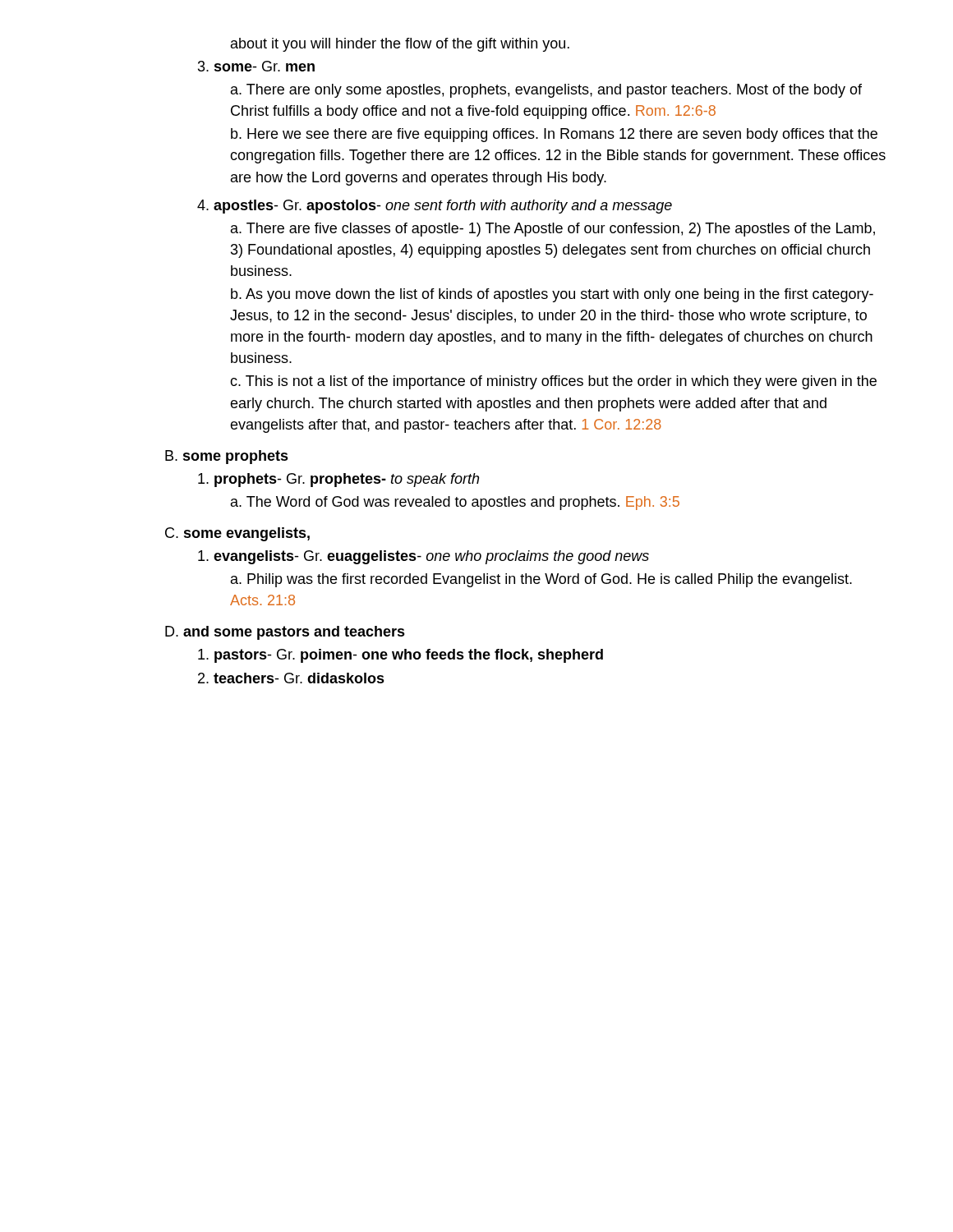The height and width of the screenshot is (1232, 953).
Task: Navigate to the text block starting "a. Philip was the first recorded Evangelist in"
Action: [541, 590]
